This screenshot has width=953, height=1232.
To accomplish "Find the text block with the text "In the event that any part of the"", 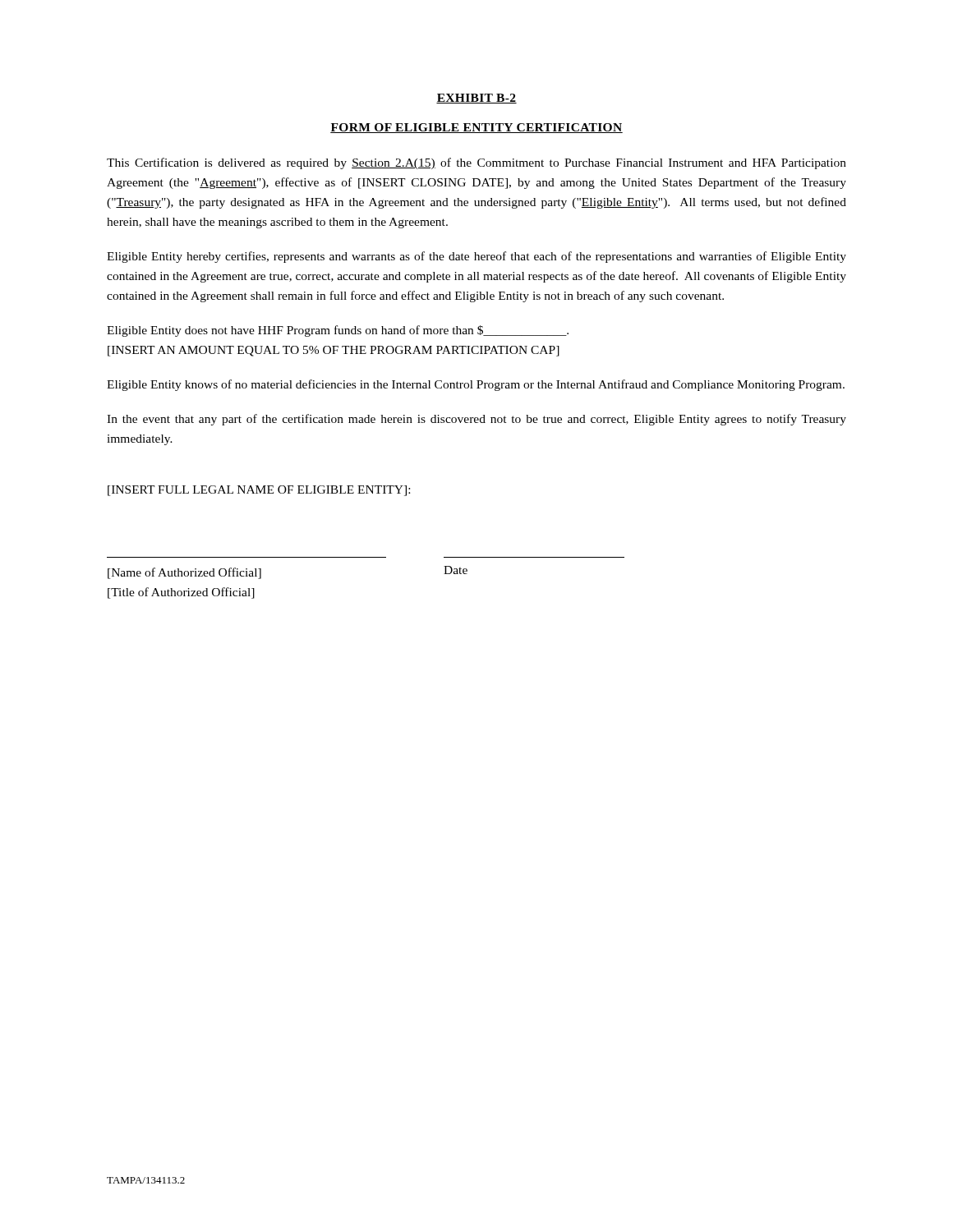I will [x=476, y=429].
